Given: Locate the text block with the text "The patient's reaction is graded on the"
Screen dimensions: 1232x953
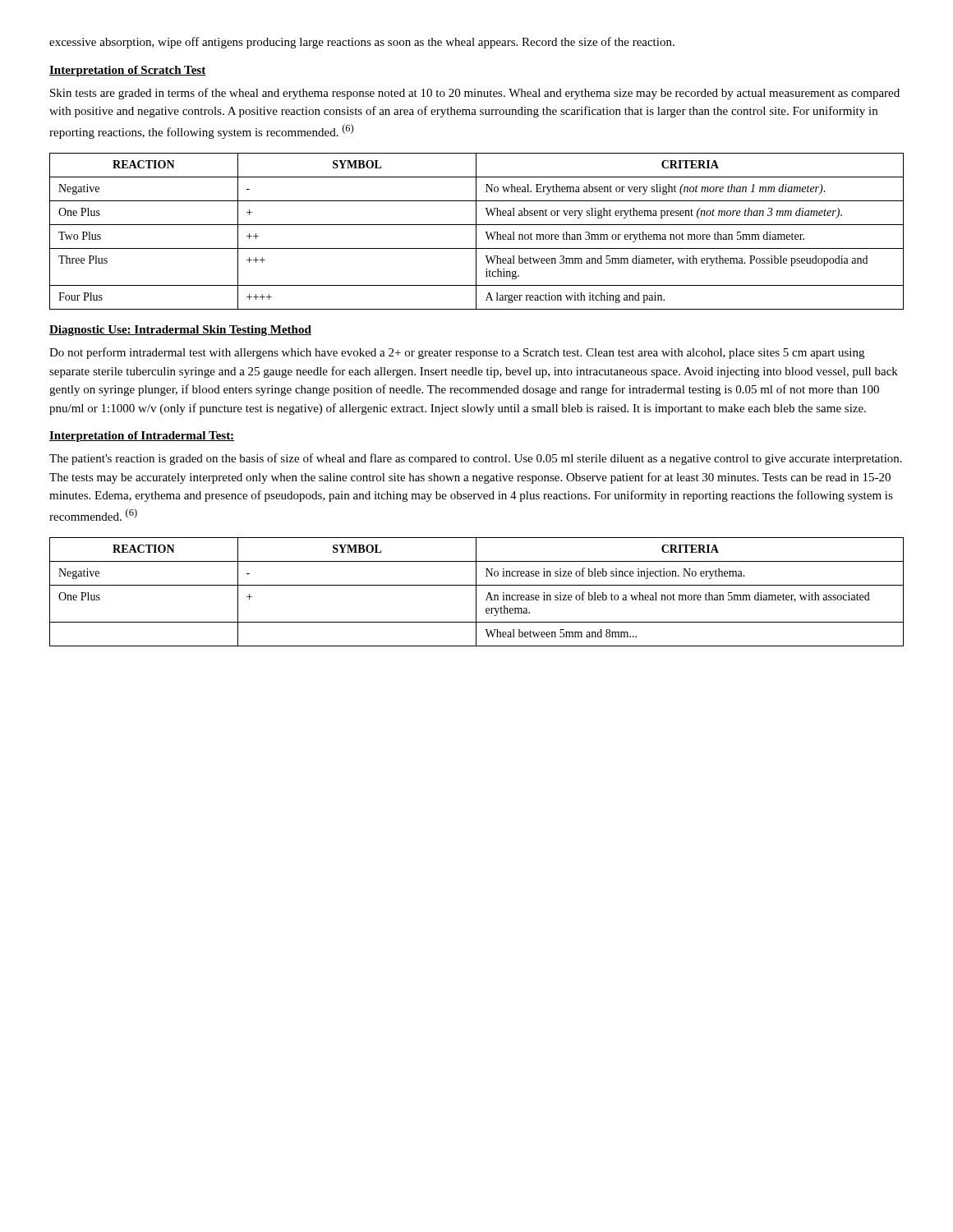Looking at the screenshot, I should tap(476, 487).
